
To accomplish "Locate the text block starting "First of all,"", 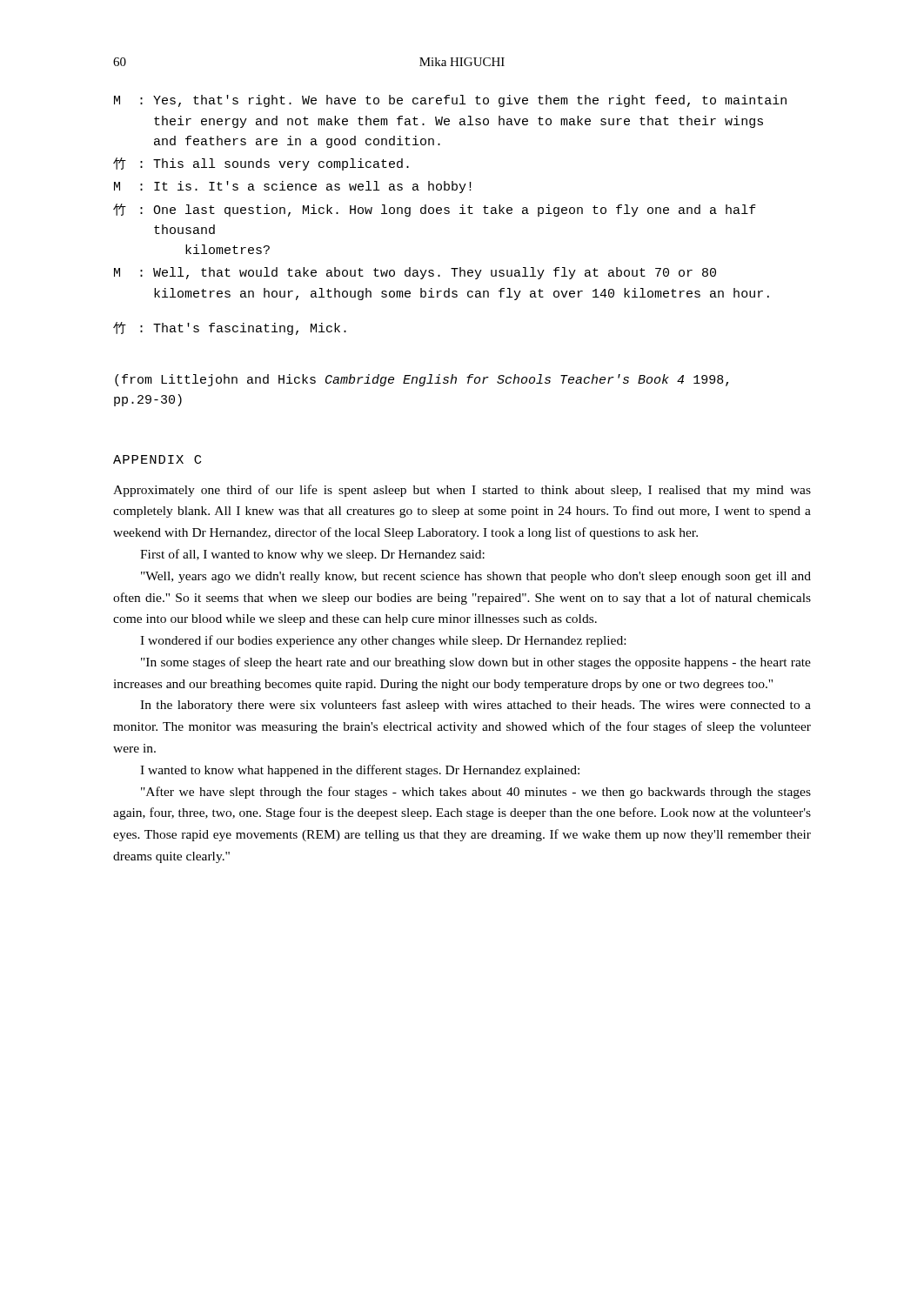I will pyautogui.click(x=313, y=554).
